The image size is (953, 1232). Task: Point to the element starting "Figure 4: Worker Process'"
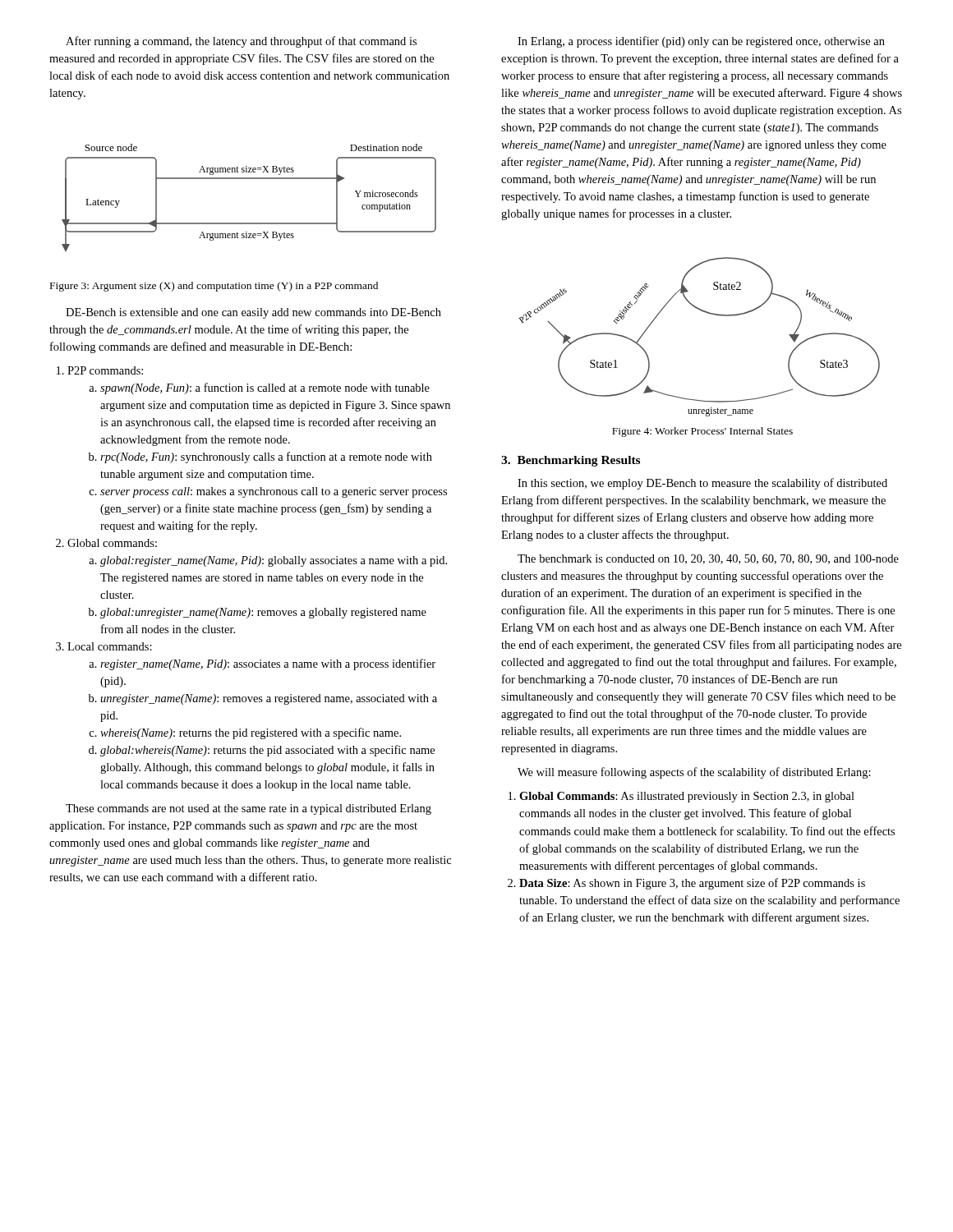[702, 431]
